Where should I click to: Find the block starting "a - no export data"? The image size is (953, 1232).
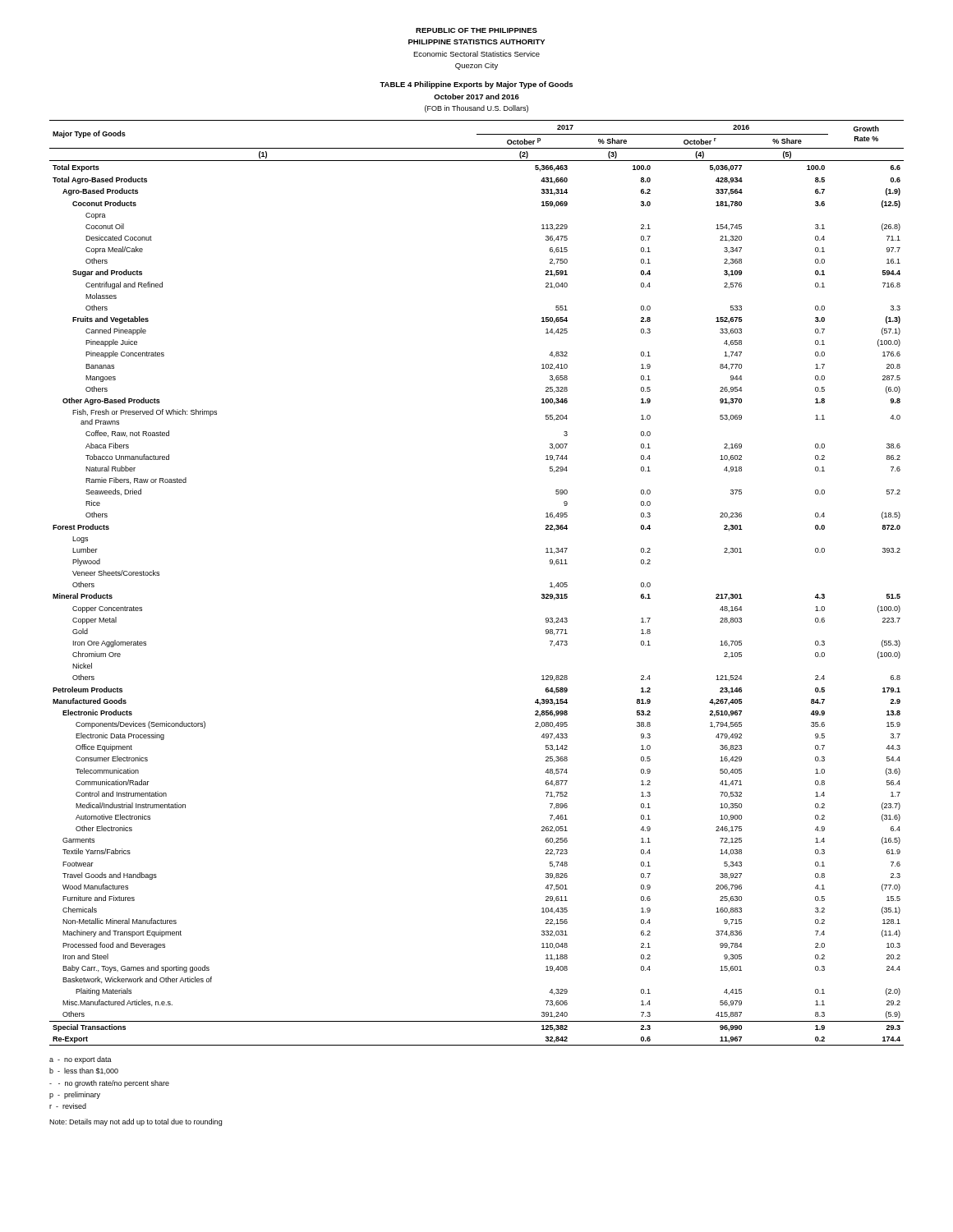coord(81,1060)
